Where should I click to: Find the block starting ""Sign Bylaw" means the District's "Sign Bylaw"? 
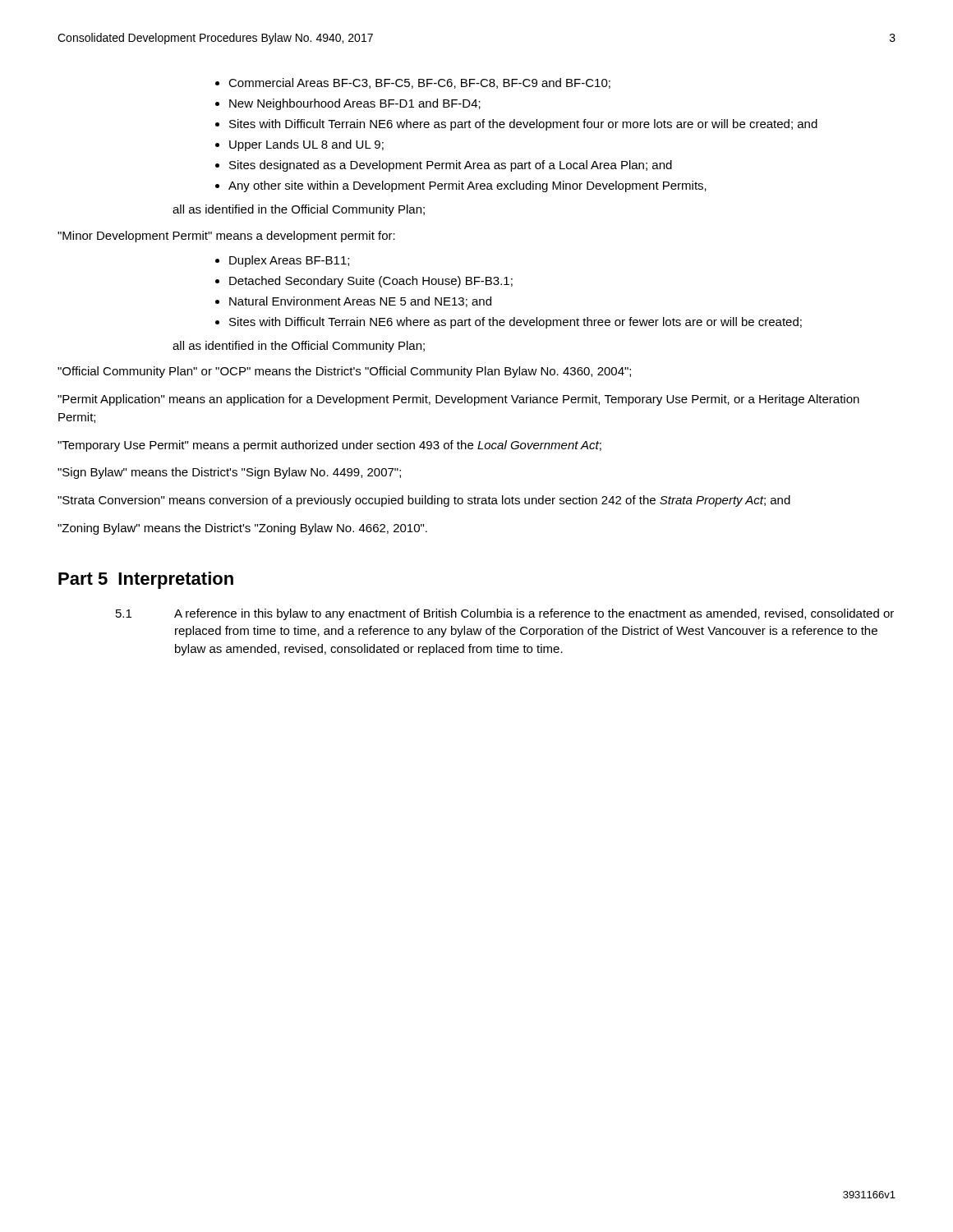pos(230,472)
